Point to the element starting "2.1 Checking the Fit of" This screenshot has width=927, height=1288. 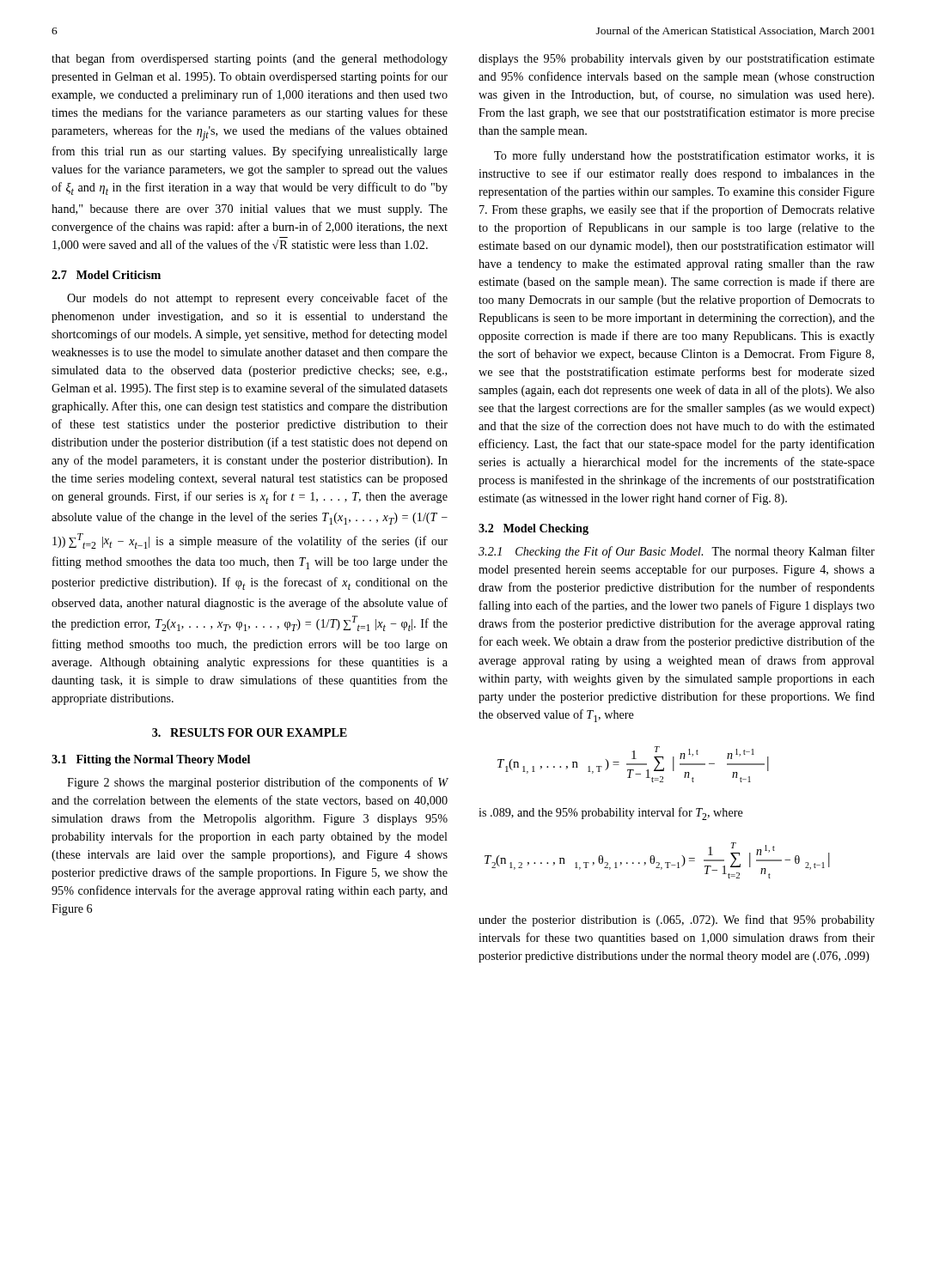click(x=677, y=635)
